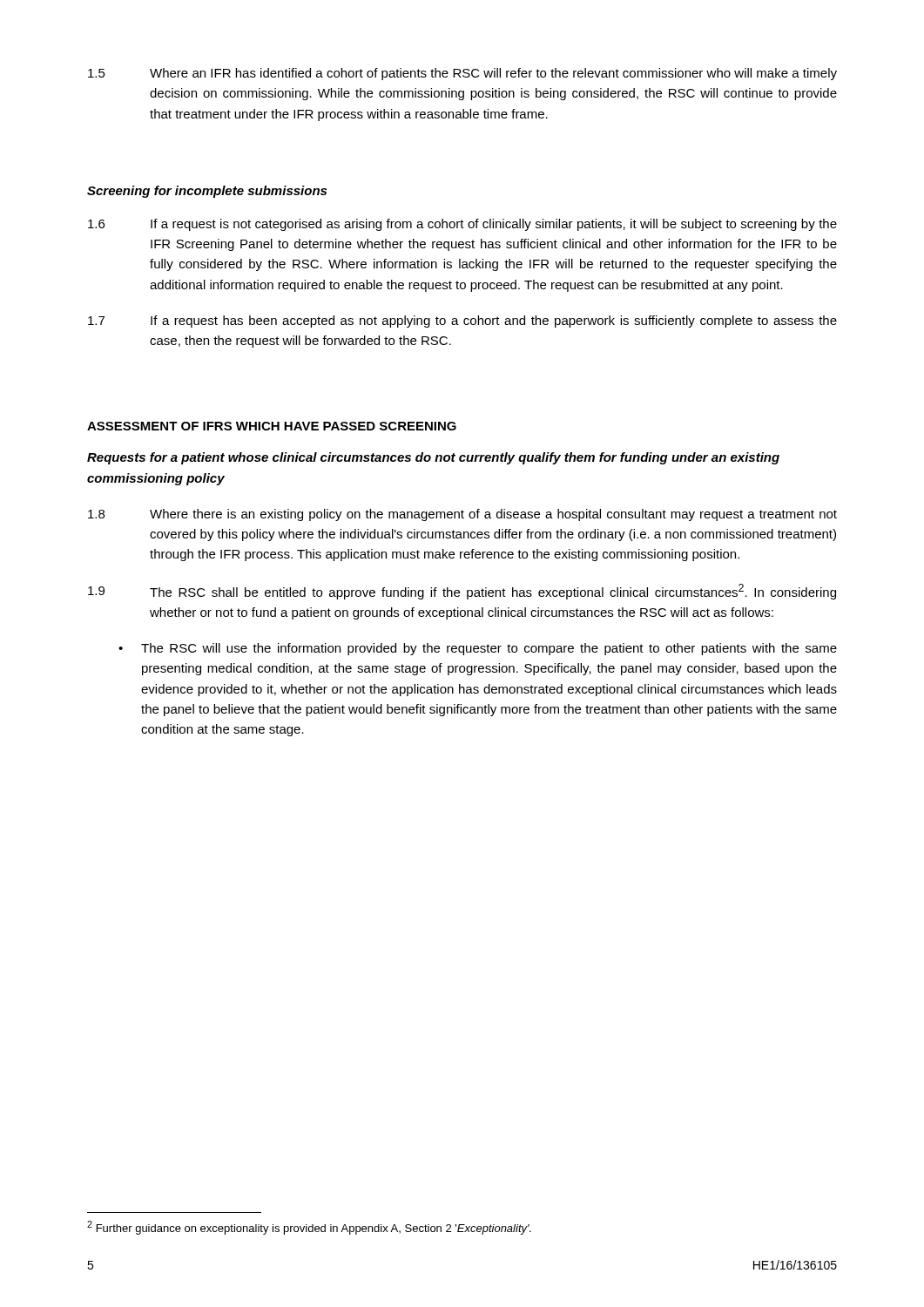
Task: Navigate to the text starting "Requests for a"
Action: point(433,467)
